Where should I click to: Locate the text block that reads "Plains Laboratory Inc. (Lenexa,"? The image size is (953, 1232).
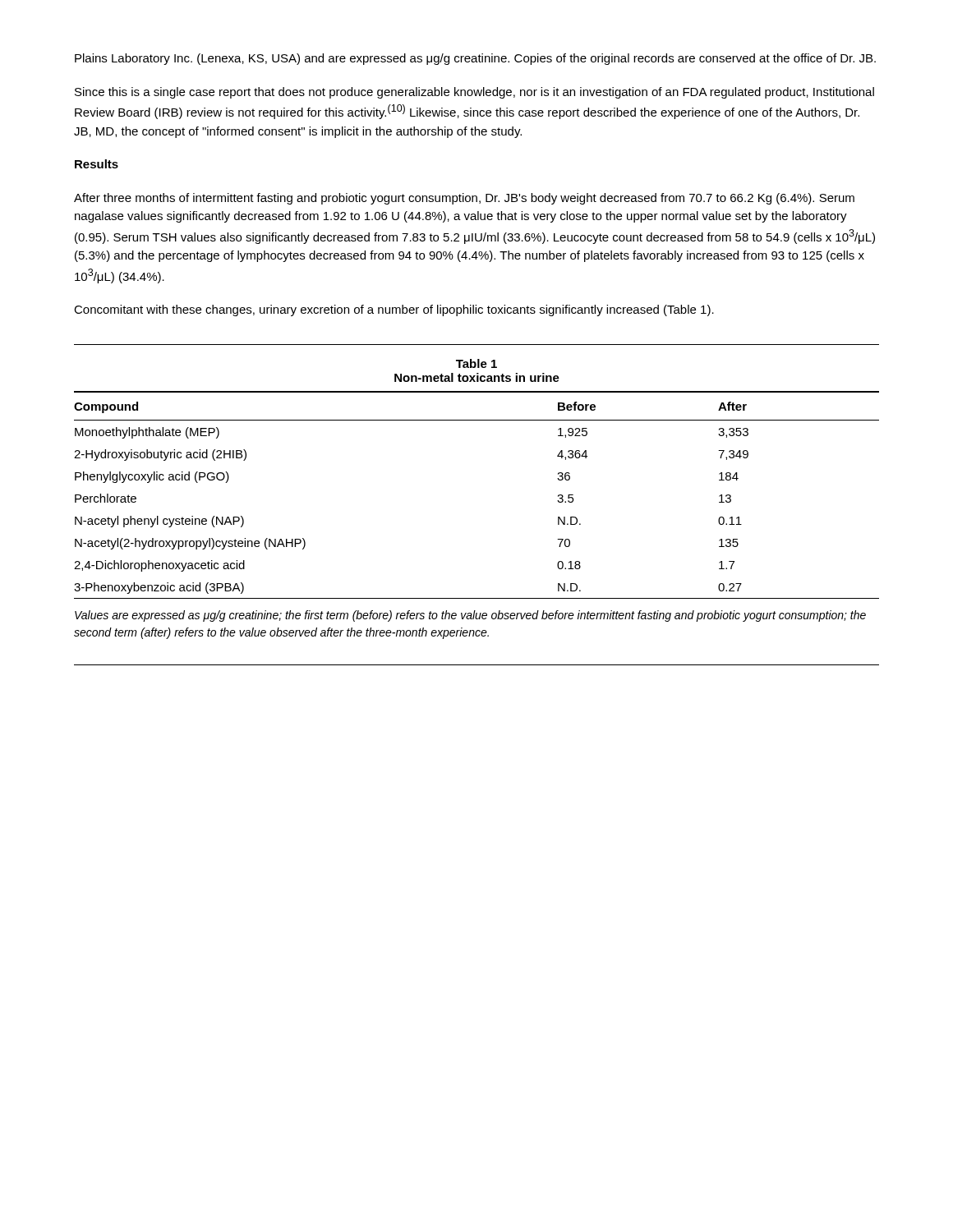click(x=476, y=59)
